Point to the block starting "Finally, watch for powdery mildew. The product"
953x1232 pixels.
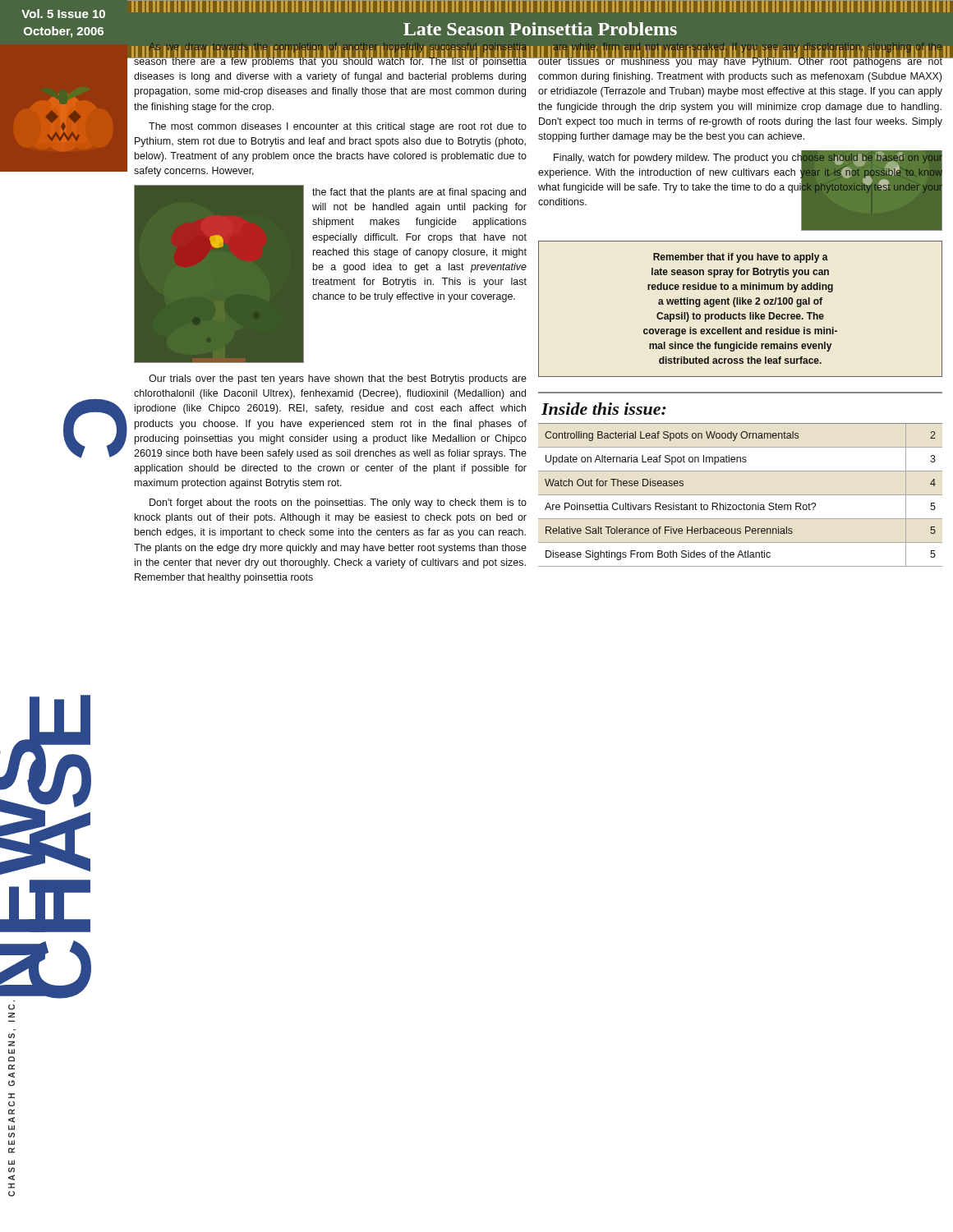coord(740,180)
